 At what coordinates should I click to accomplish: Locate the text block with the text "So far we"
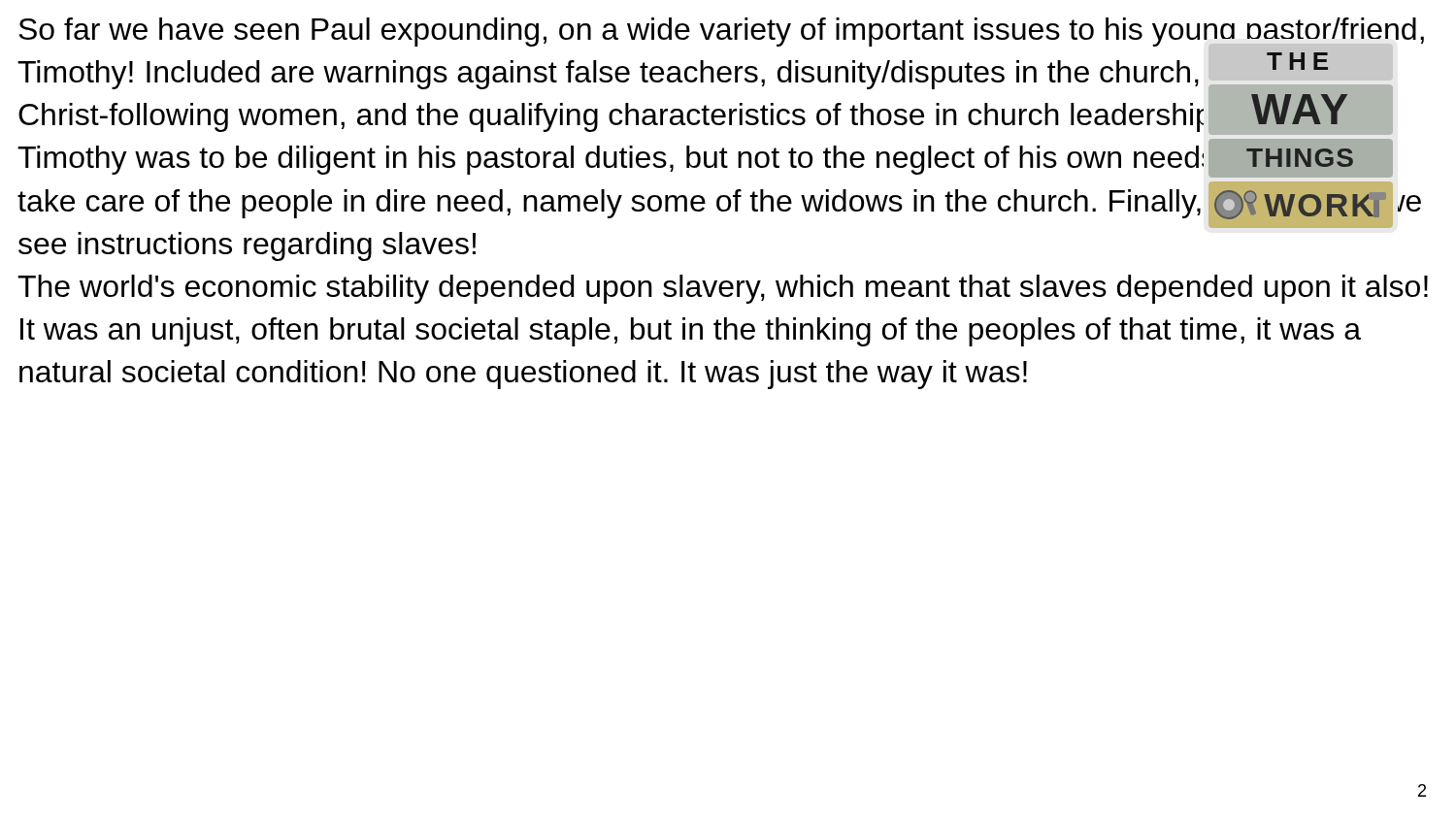724,200
